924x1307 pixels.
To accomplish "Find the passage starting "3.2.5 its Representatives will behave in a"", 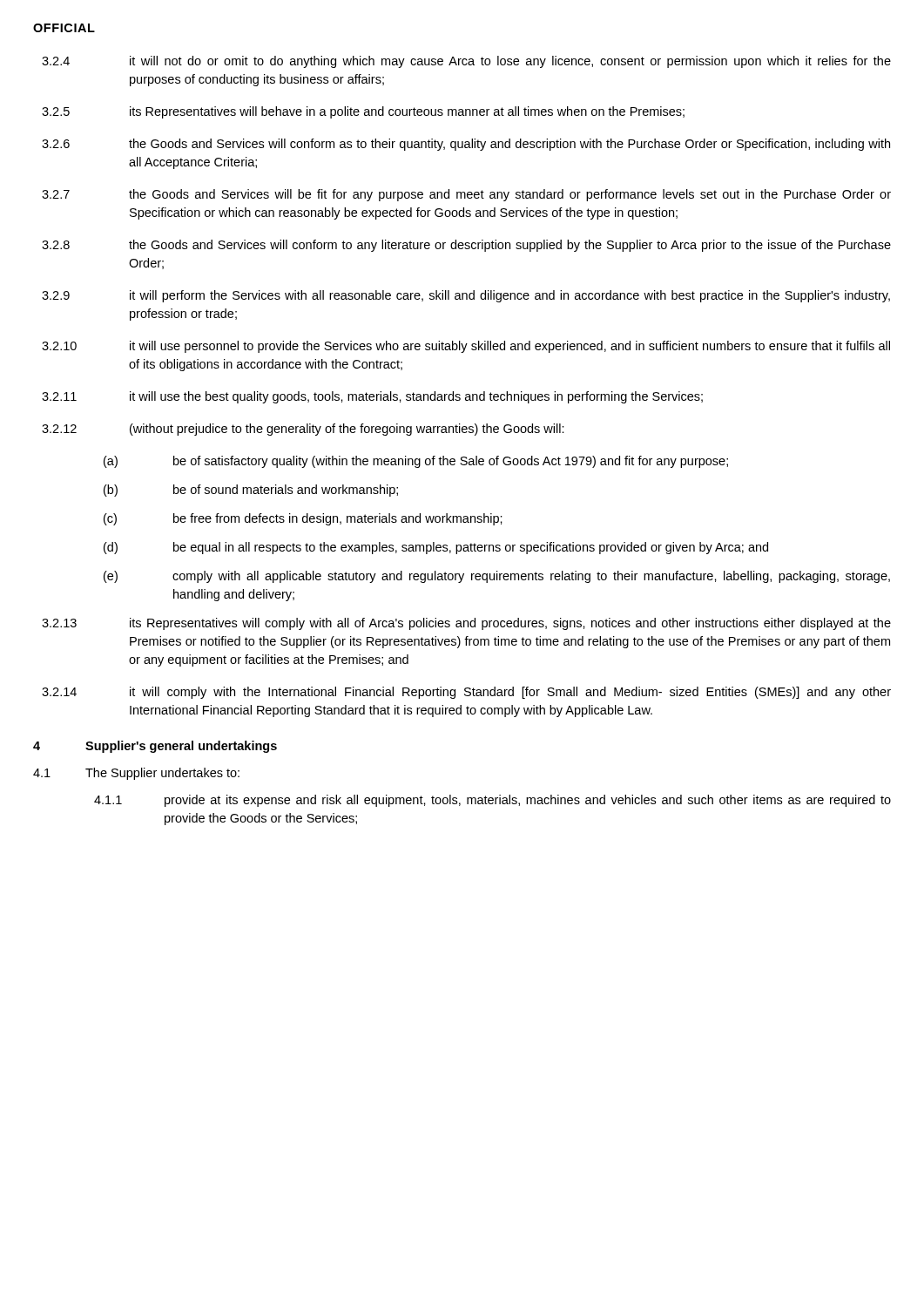I will coord(462,112).
